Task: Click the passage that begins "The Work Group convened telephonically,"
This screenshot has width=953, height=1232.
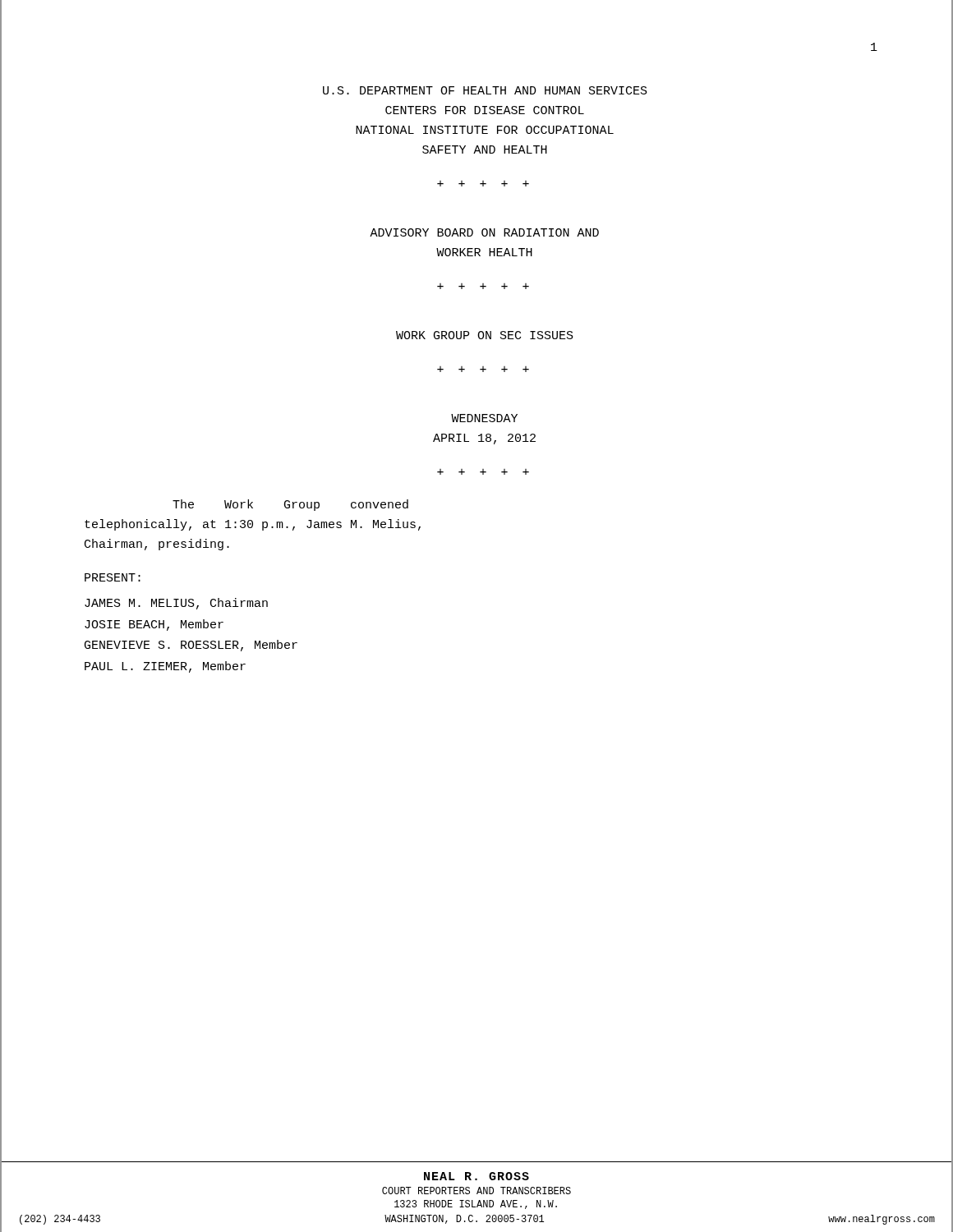Action: tap(254, 525)
